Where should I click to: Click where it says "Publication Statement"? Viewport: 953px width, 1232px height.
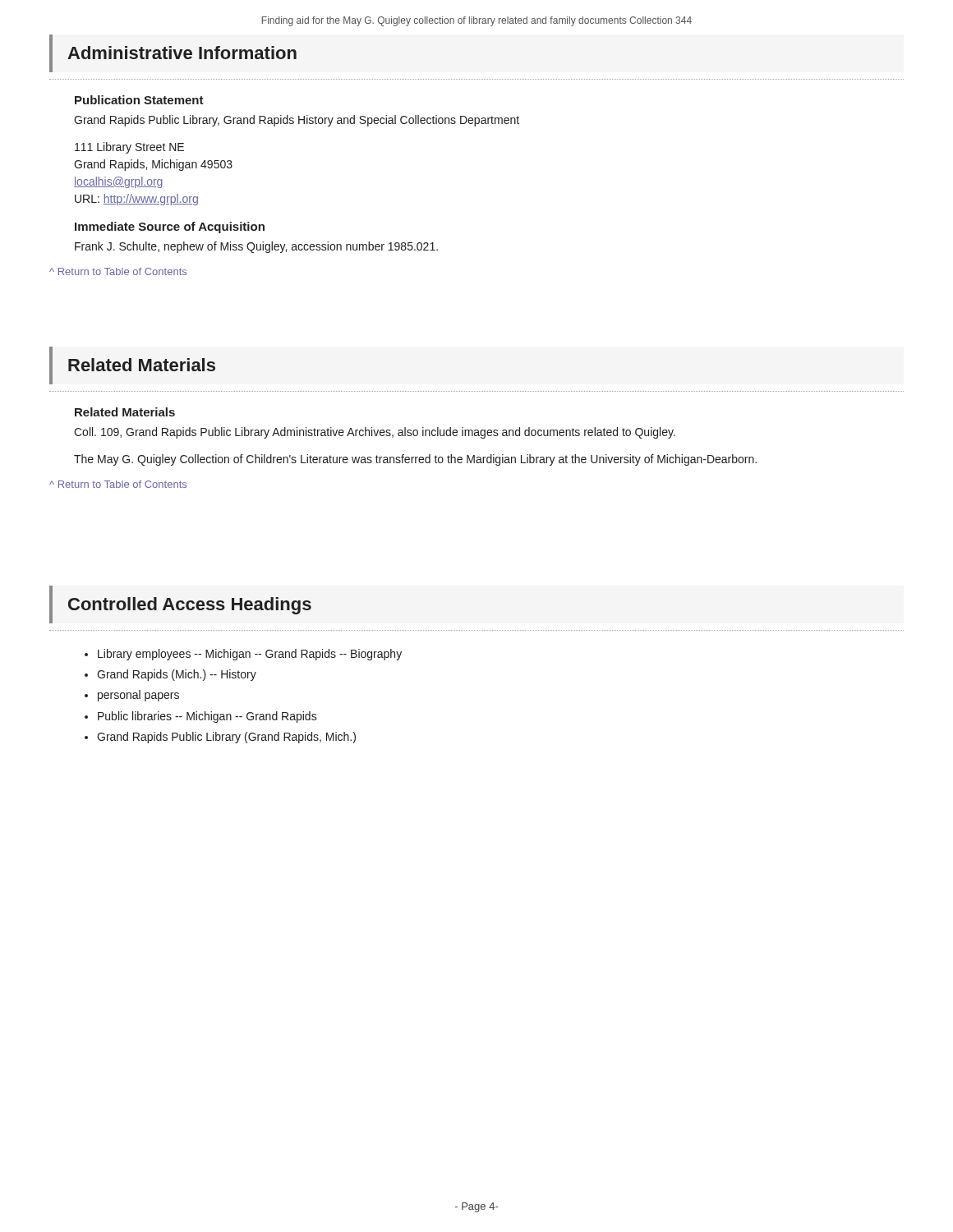pos(139,100)
